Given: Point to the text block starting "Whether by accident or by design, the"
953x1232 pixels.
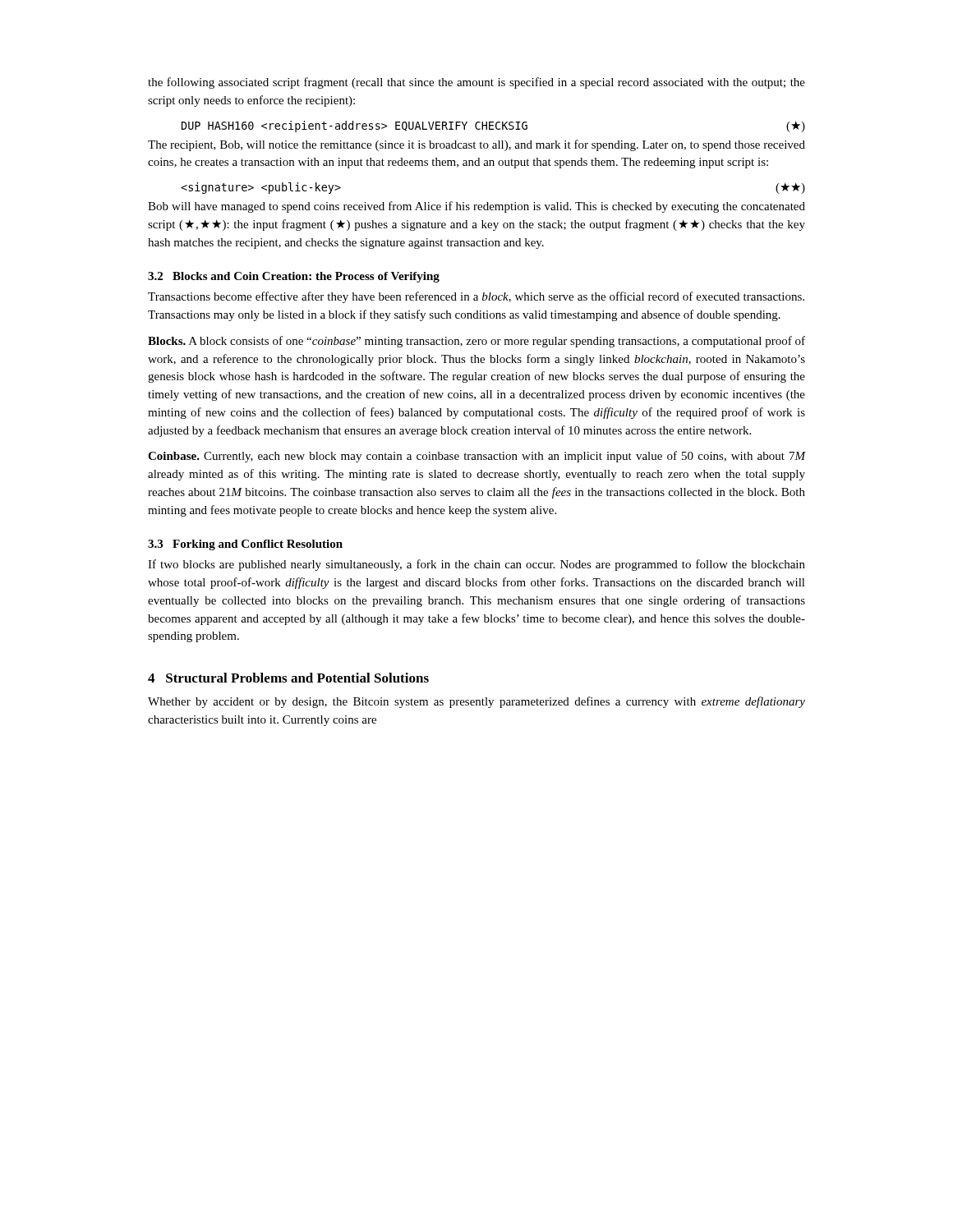Looking at the screenshot, I should point(476,710).
